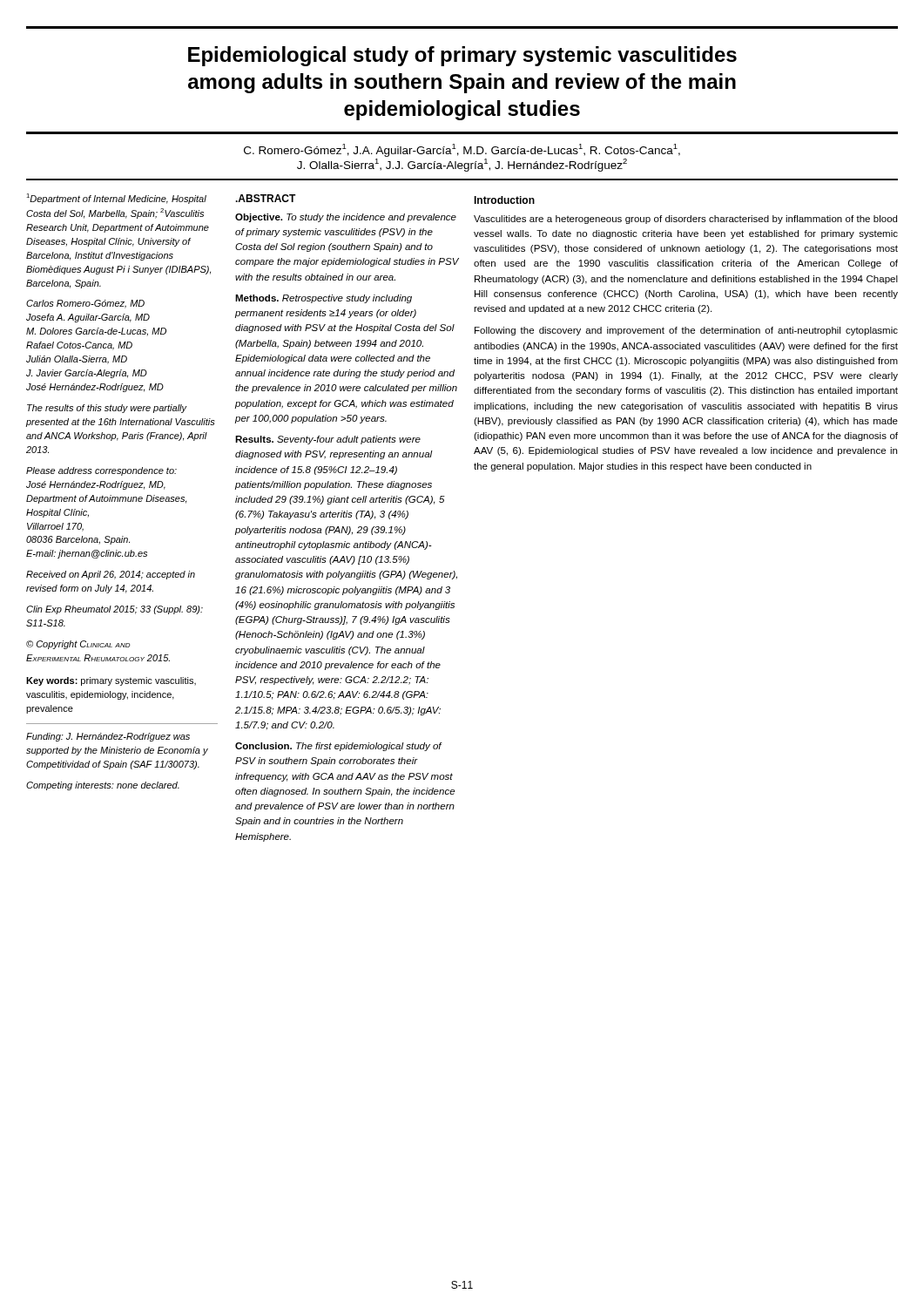
Task: Point to the passage starting "© Copyright Clinical and"
Action: pyautogui.click(x=122, y=652)
